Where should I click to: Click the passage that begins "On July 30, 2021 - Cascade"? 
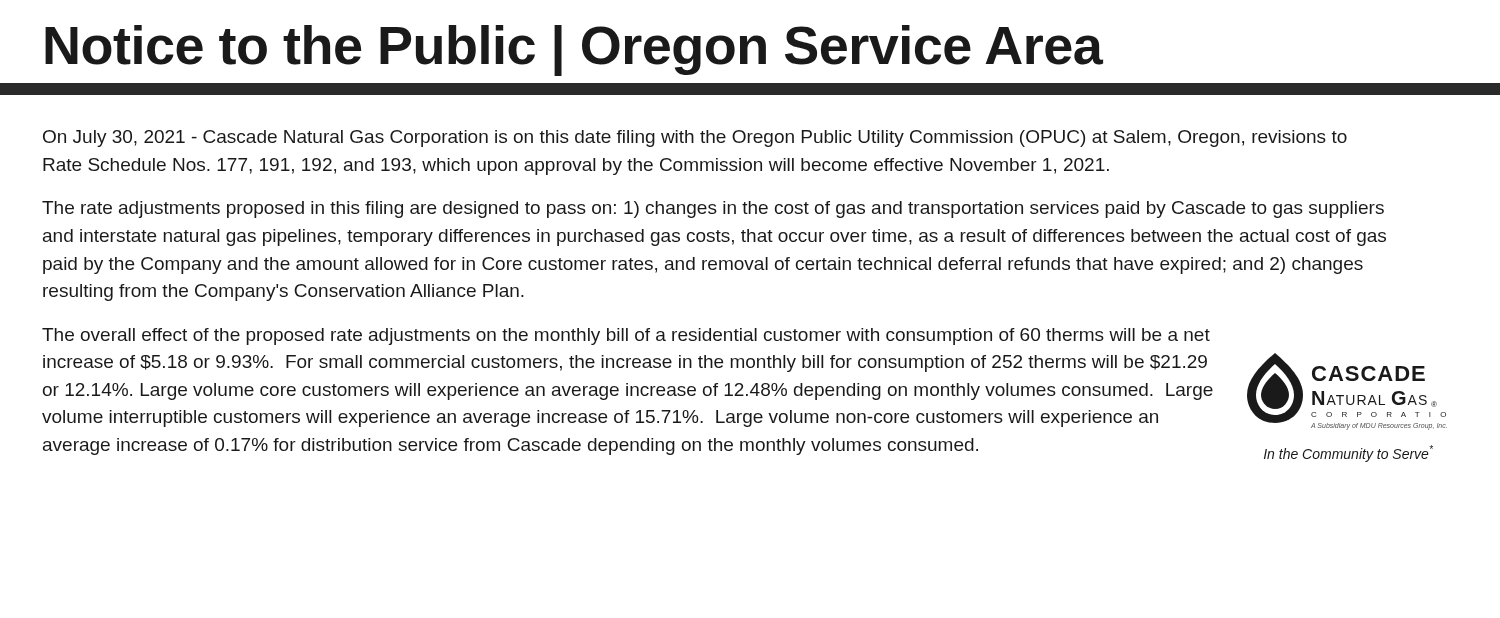pyautogui.click(x=695, y=151)
